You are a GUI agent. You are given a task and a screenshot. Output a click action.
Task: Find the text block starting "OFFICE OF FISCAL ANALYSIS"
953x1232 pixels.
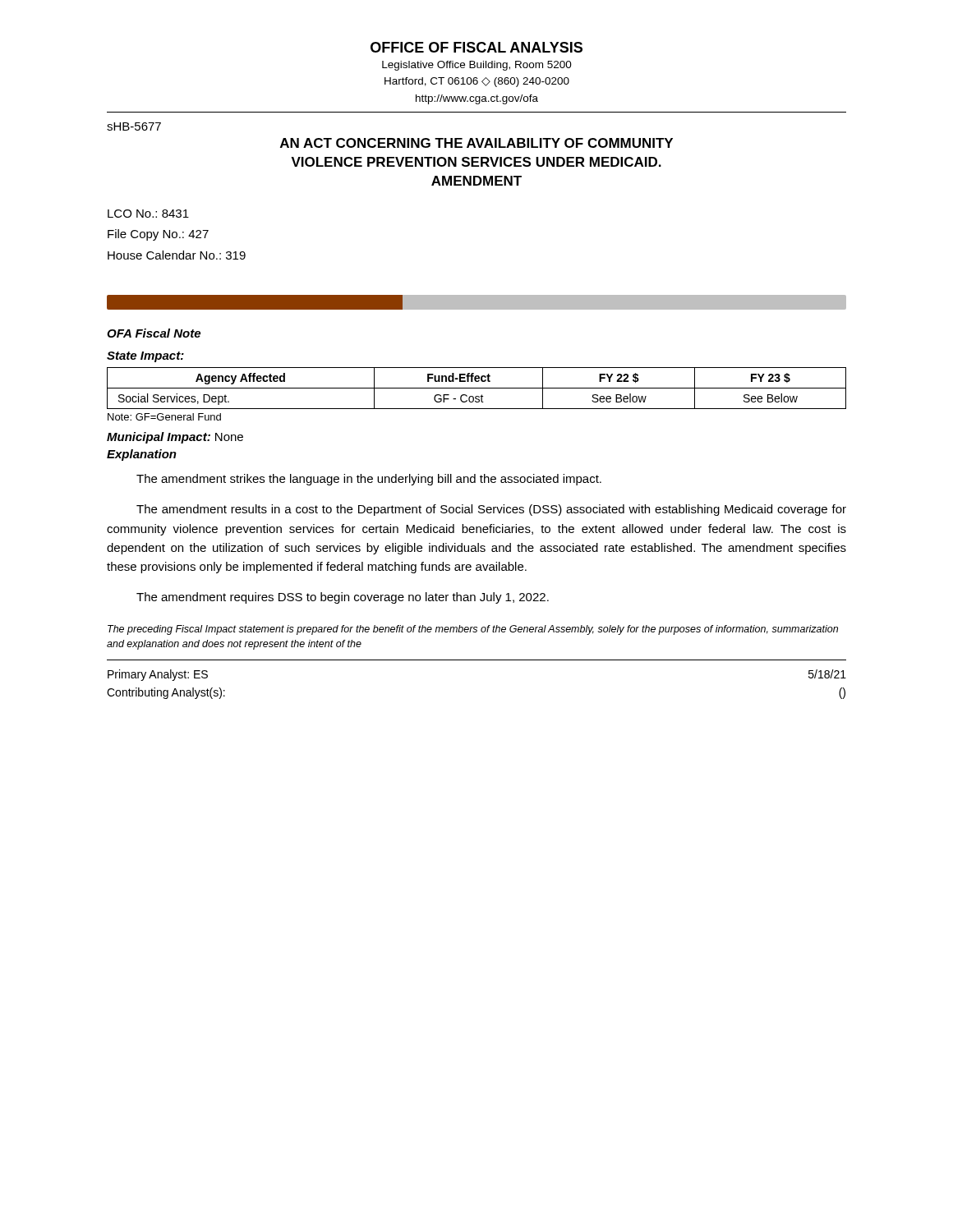pos(476,73)
